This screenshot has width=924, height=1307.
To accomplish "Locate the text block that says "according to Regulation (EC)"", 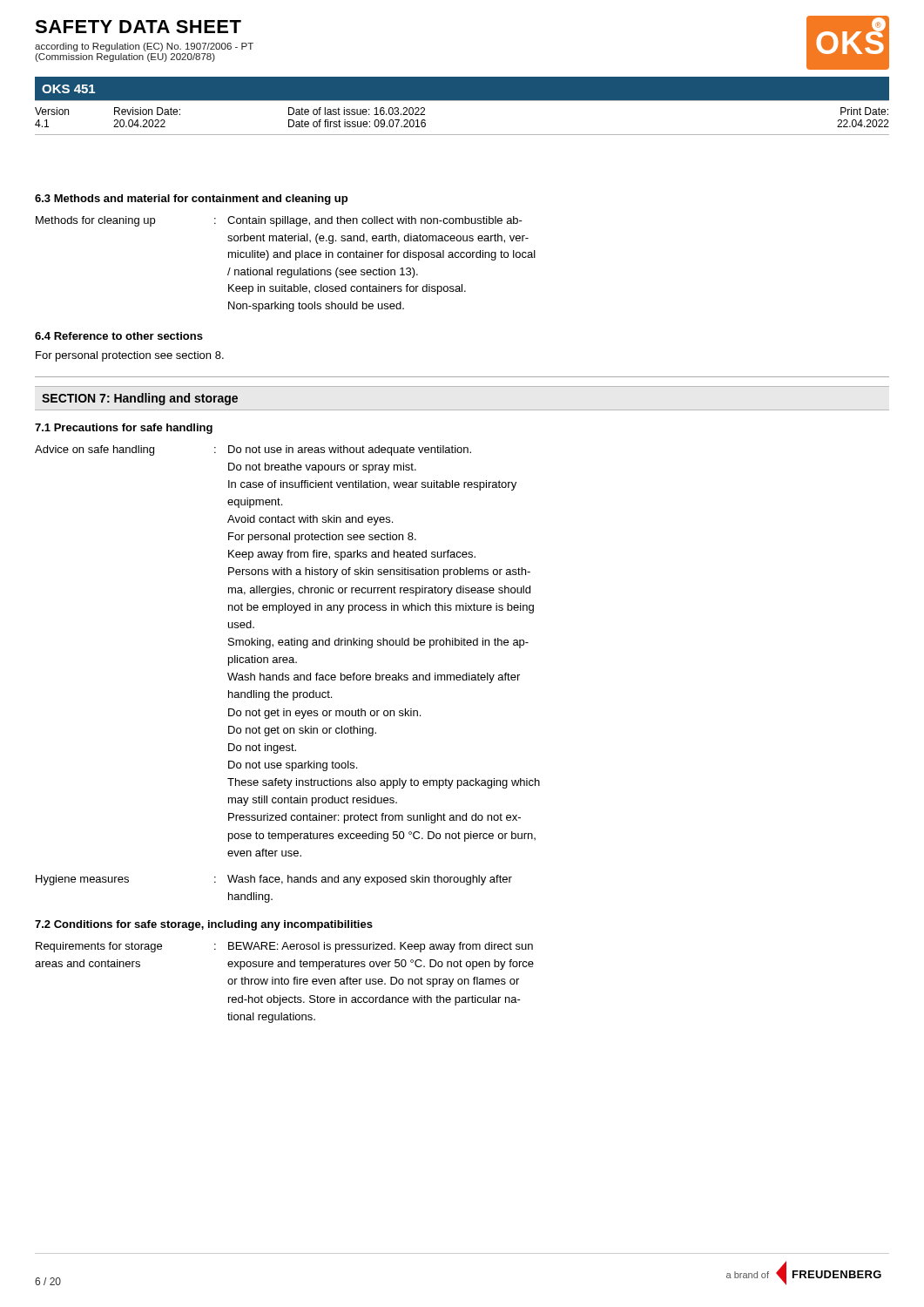I will 144,51.
